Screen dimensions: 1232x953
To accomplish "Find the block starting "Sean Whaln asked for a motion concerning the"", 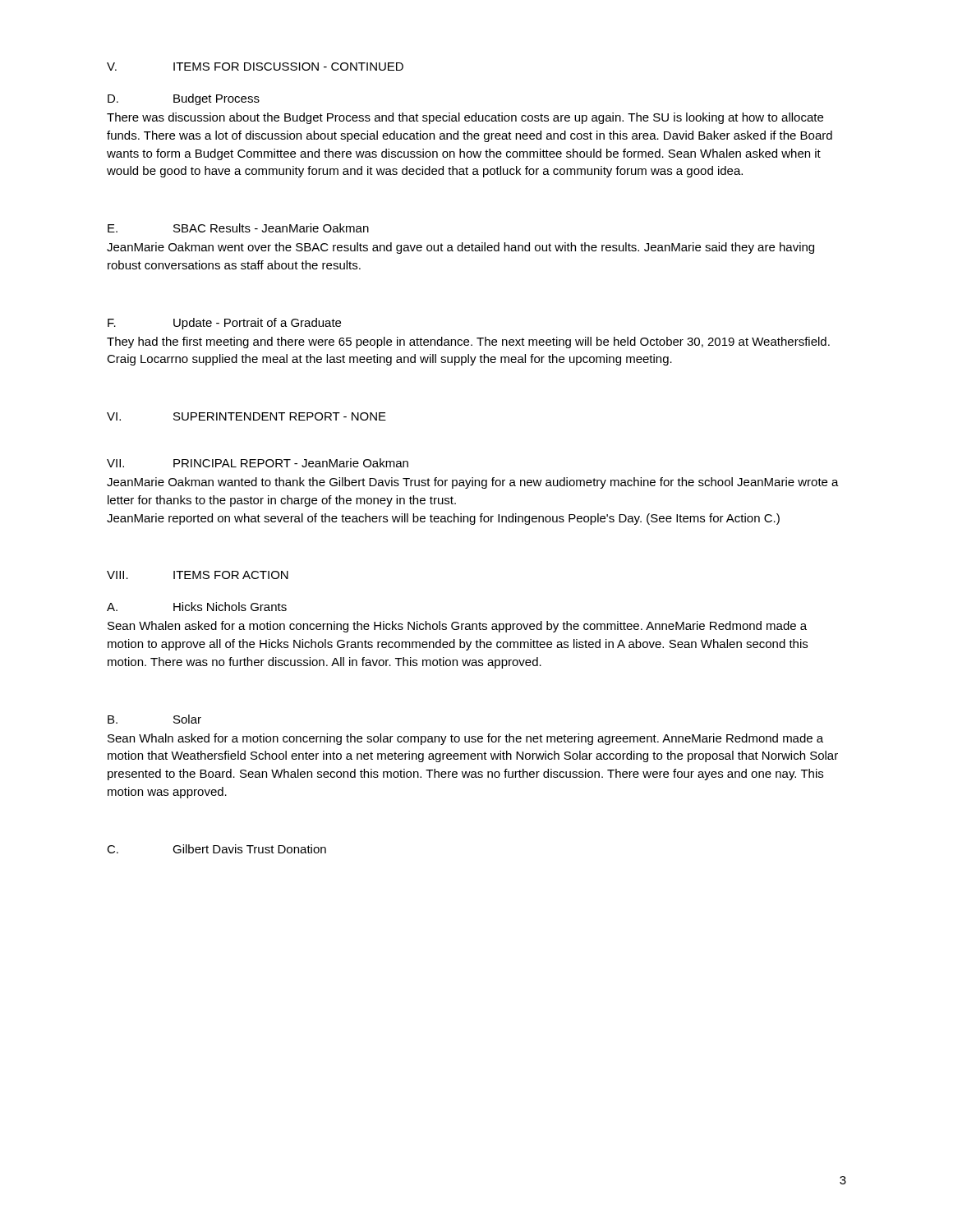I will pyautogui.click(x=472, y=764).
